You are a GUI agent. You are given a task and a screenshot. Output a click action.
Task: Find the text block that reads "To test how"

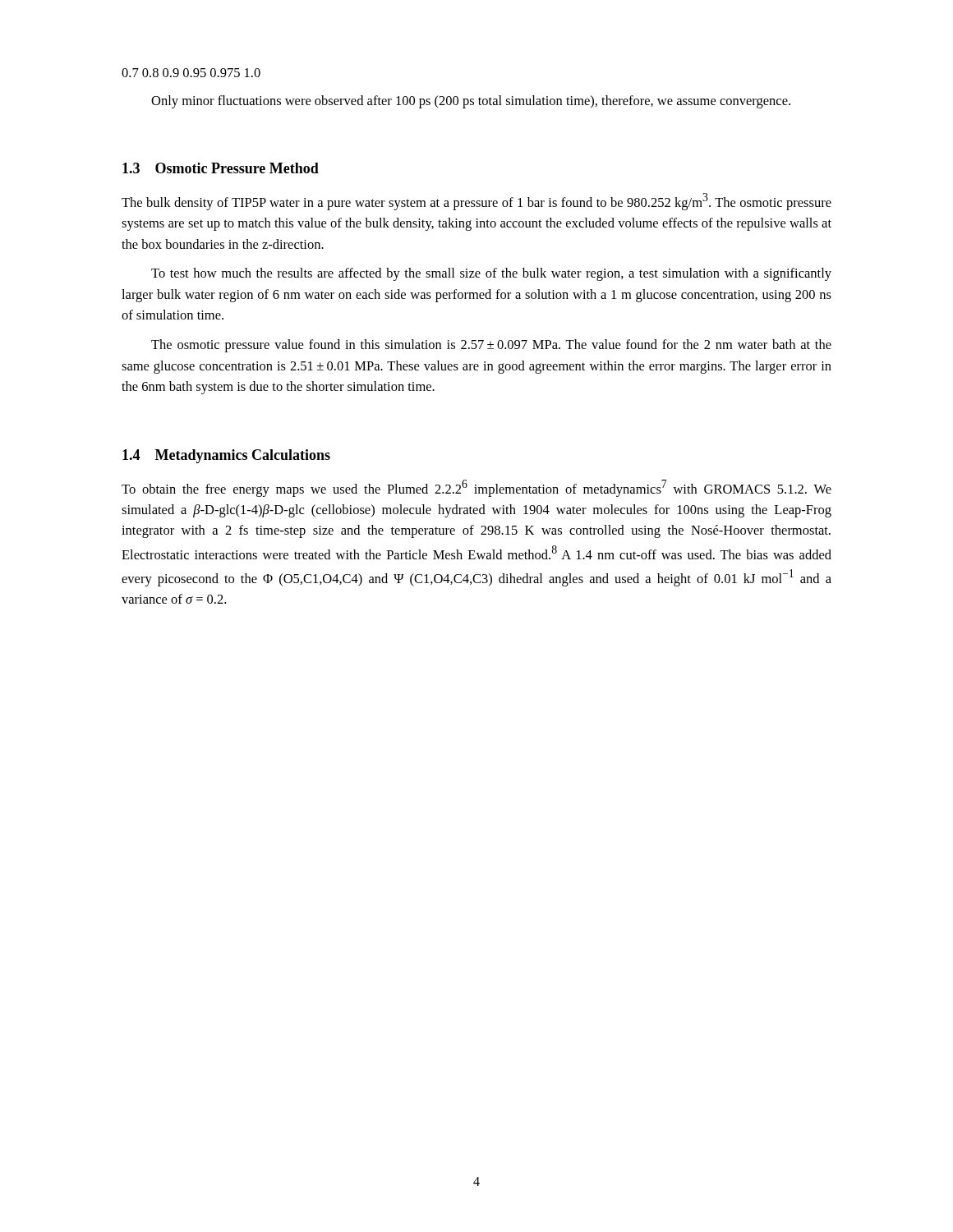(x=476, y=295)
